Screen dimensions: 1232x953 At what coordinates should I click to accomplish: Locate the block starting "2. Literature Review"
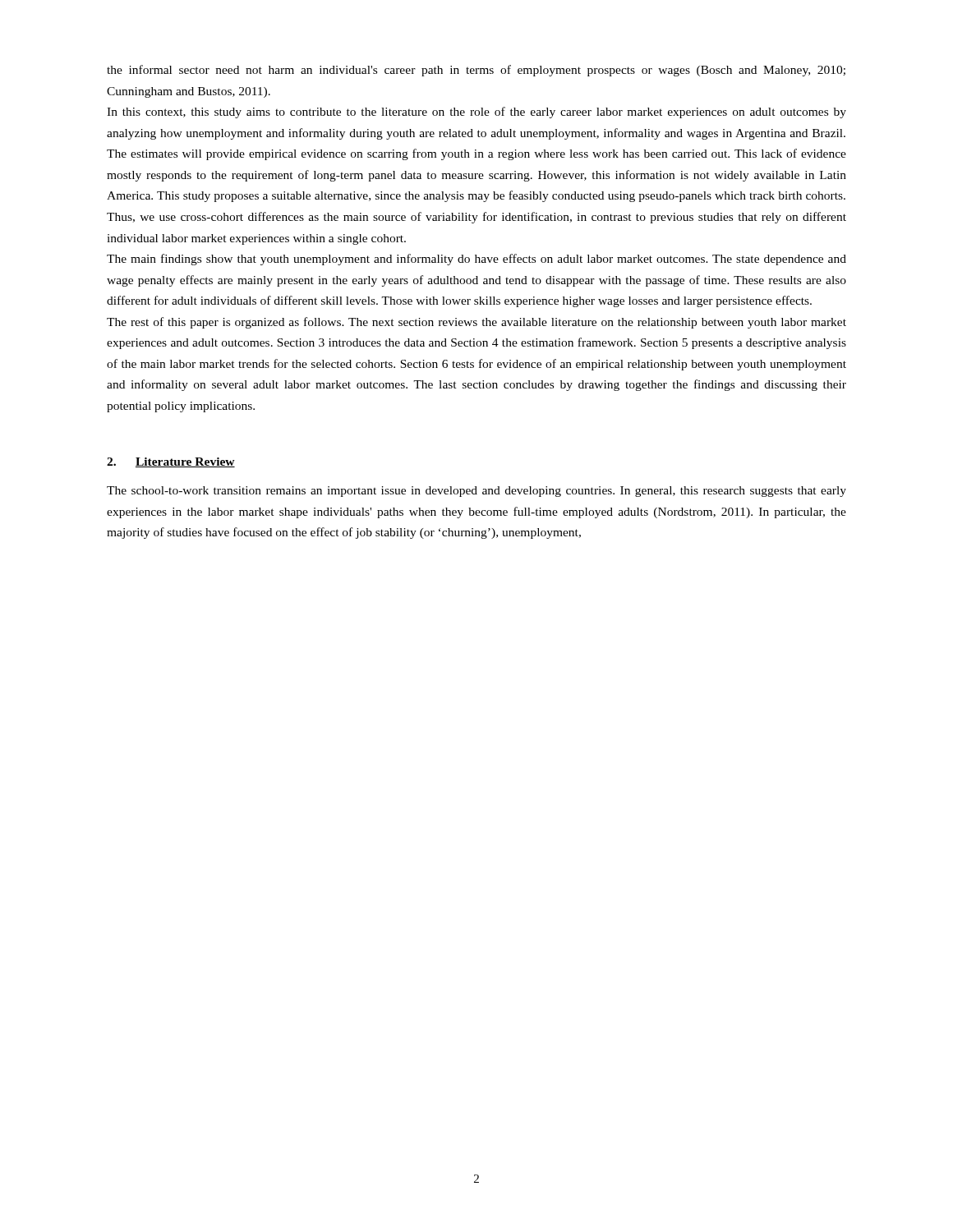(x=171, y=461)
